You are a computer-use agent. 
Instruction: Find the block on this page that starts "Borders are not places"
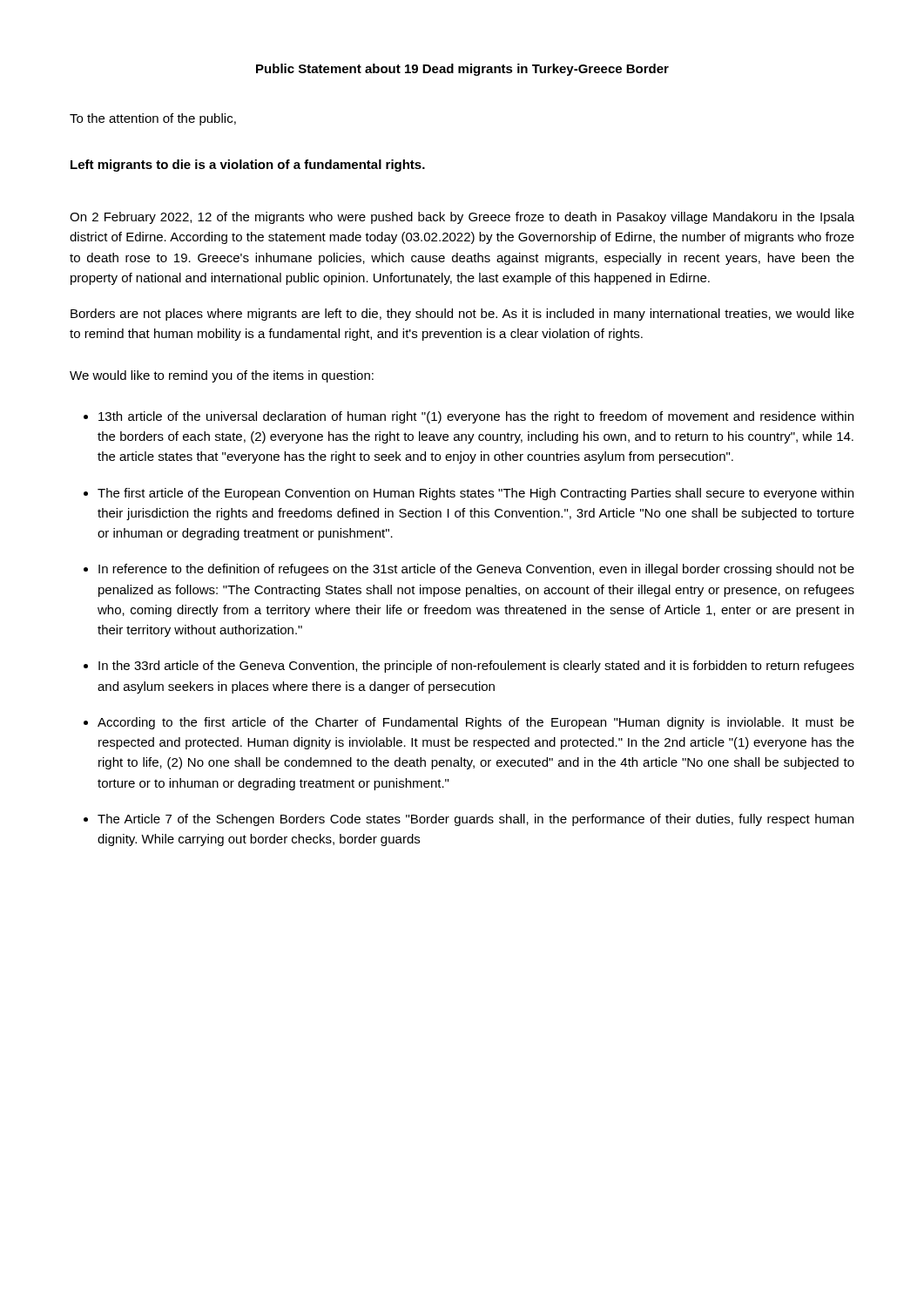click(x=462, y=323)
